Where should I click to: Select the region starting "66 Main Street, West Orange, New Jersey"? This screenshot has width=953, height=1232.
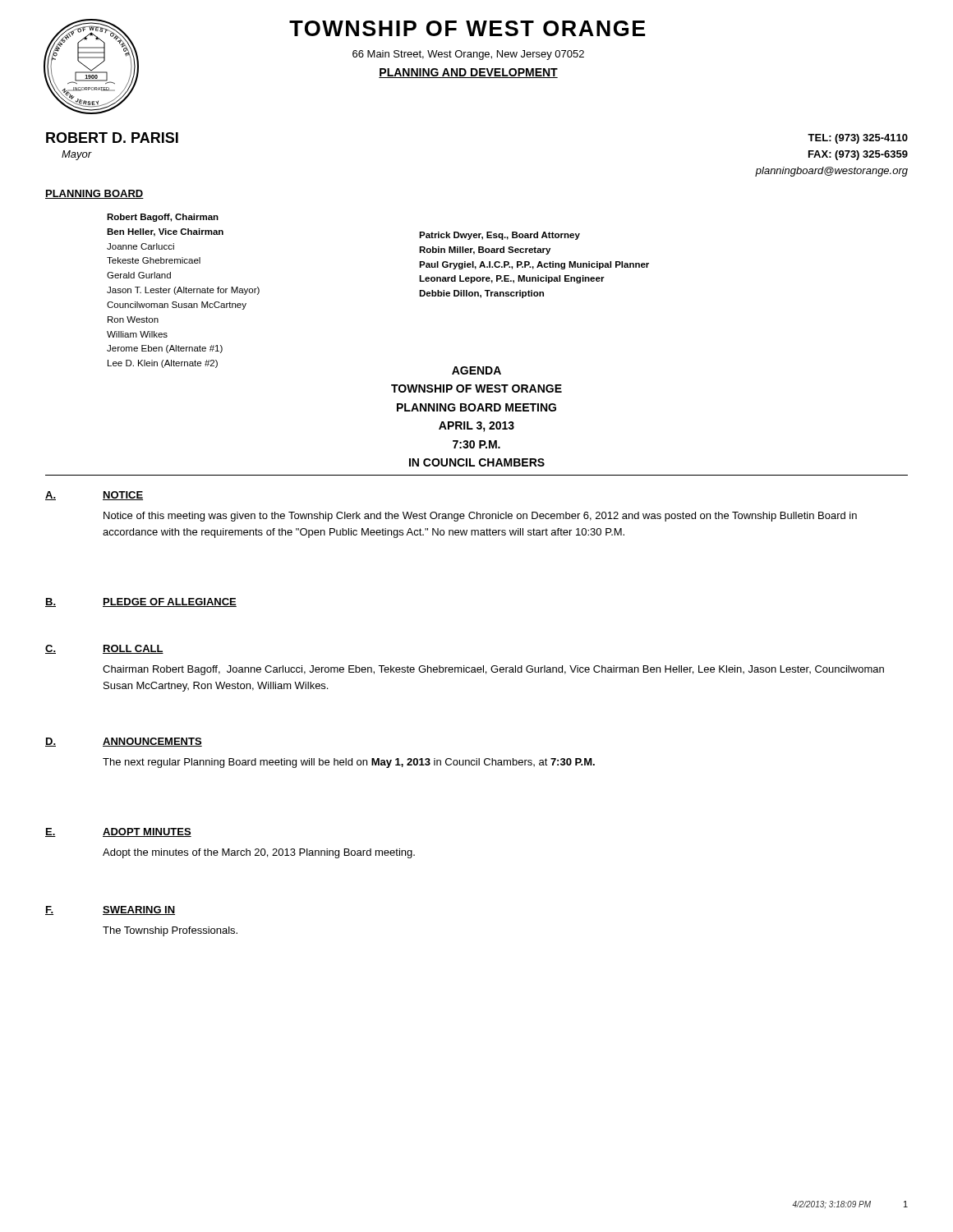pos(468,54)
